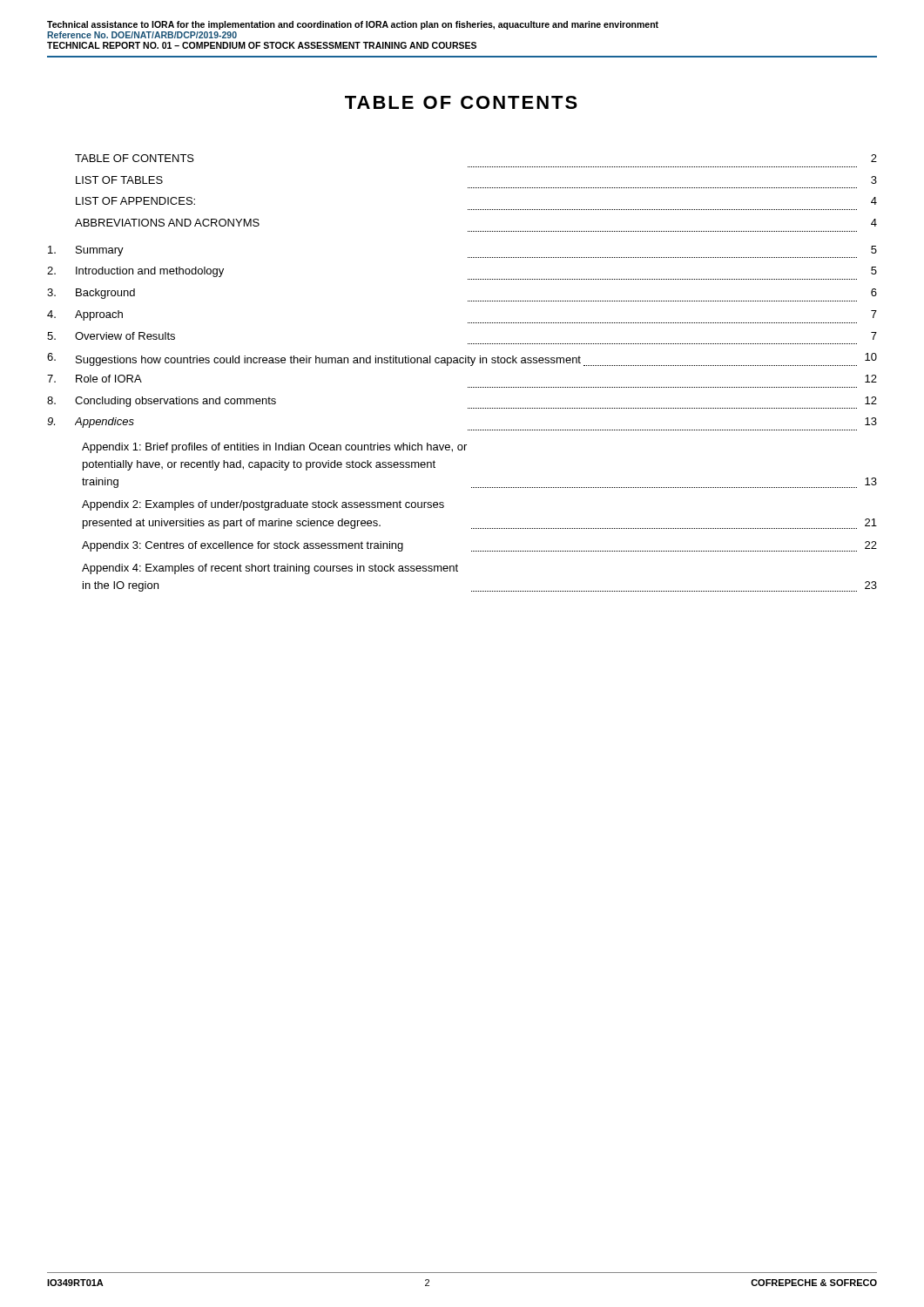Viewport: 924px width, 1307px height.
Task: Click on the text block starting "8. Concluding observations and comments 12"
Action: click(x=462, y=401)
